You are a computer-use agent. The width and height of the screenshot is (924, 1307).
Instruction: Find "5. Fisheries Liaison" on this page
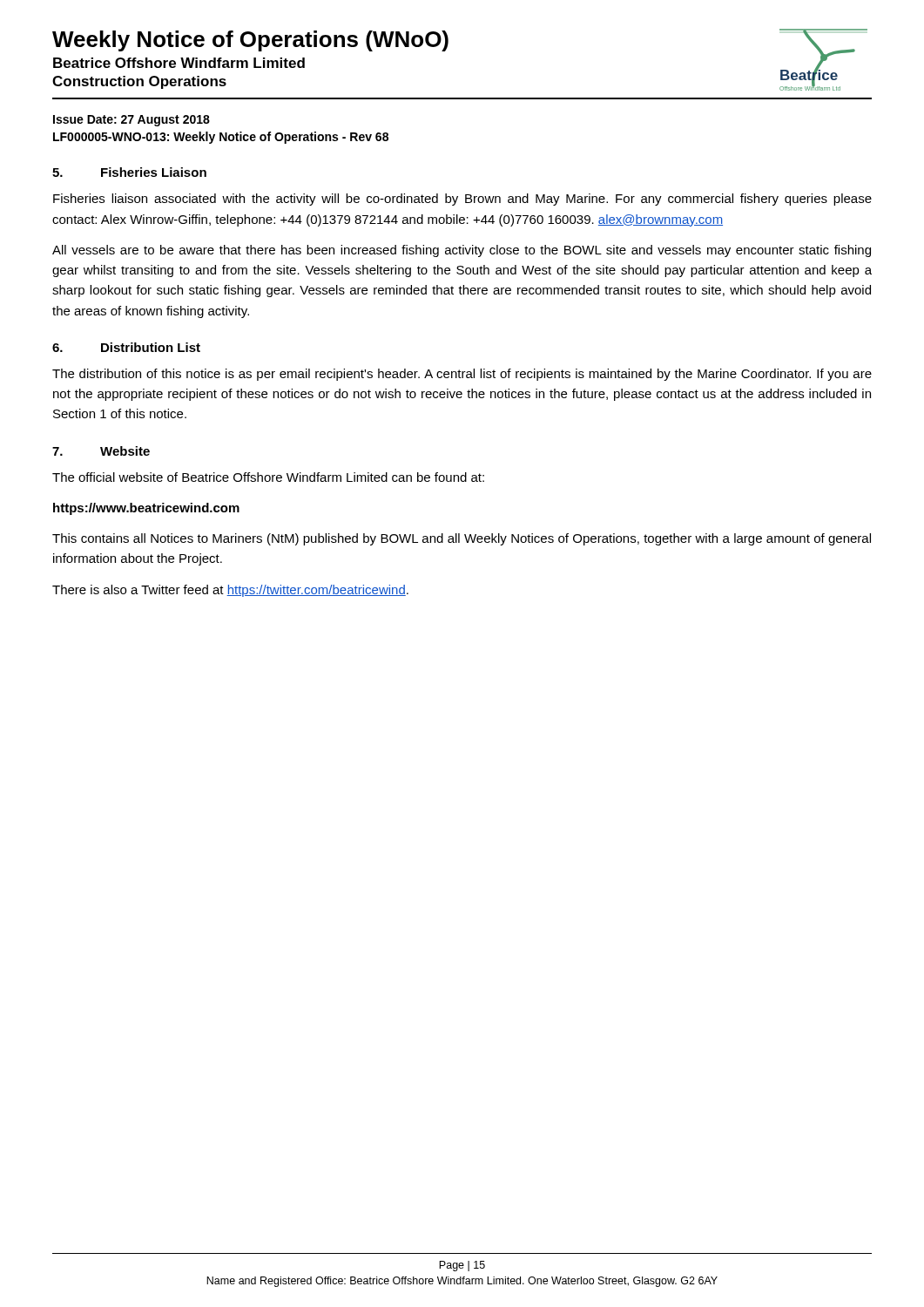pyautogui.click(x=130, y=172)
